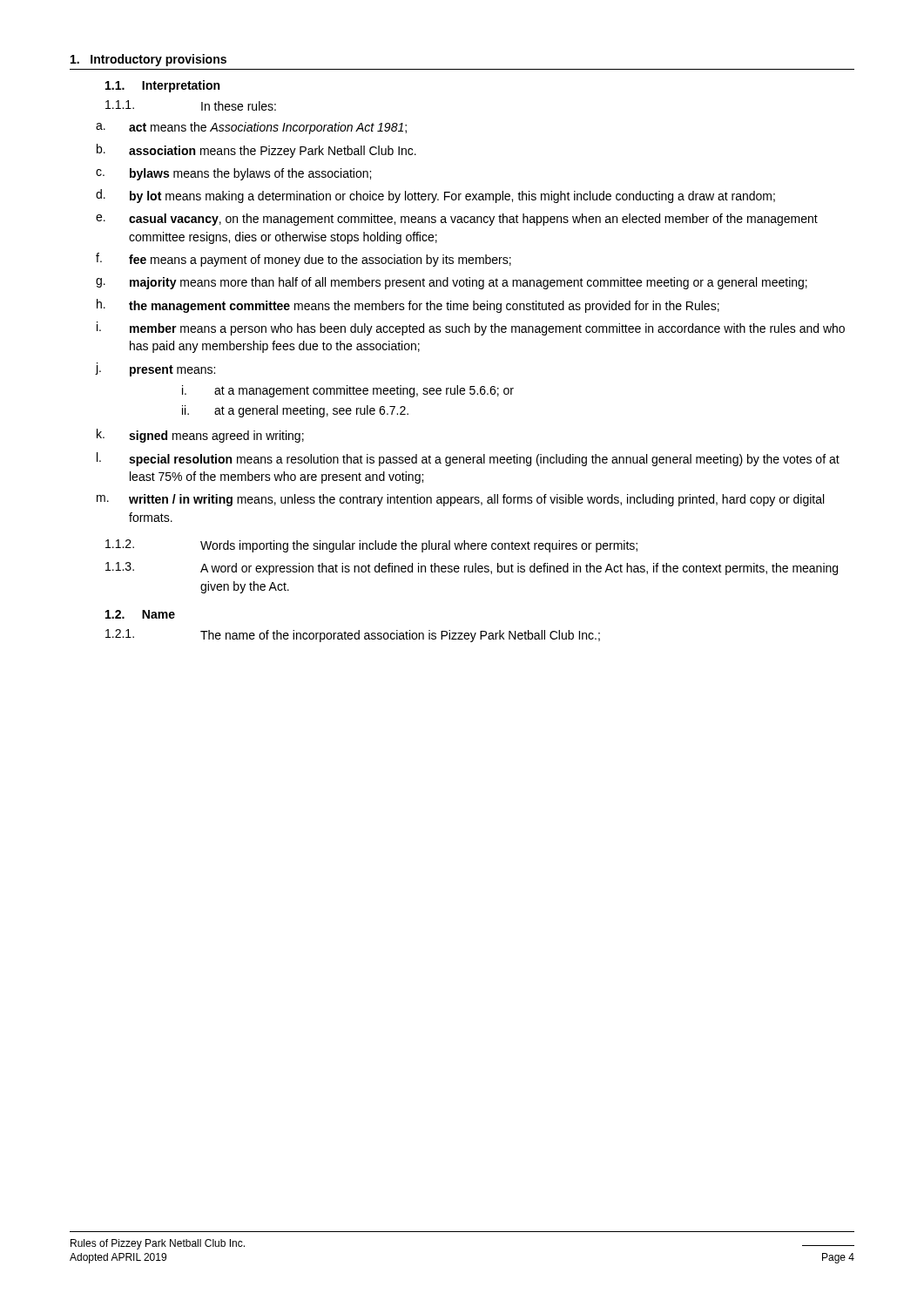The image size is (924, 1307).
Task: Point to the block beginning "d. by lot means making a determination or"
Action: pyautogui.click(x=475, y=196)
